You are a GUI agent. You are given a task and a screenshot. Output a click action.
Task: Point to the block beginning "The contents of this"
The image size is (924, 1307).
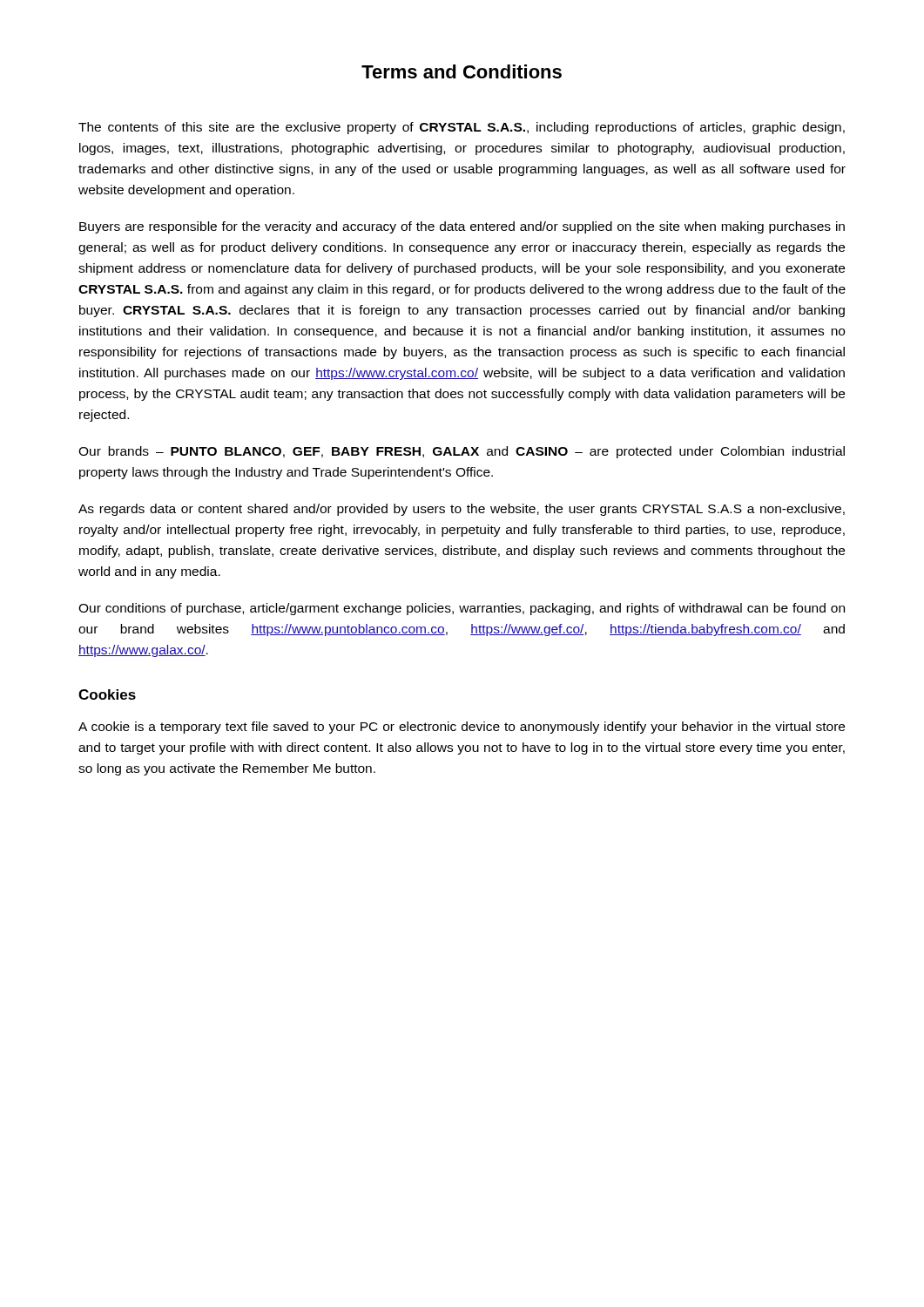click(x=462, y=158)
